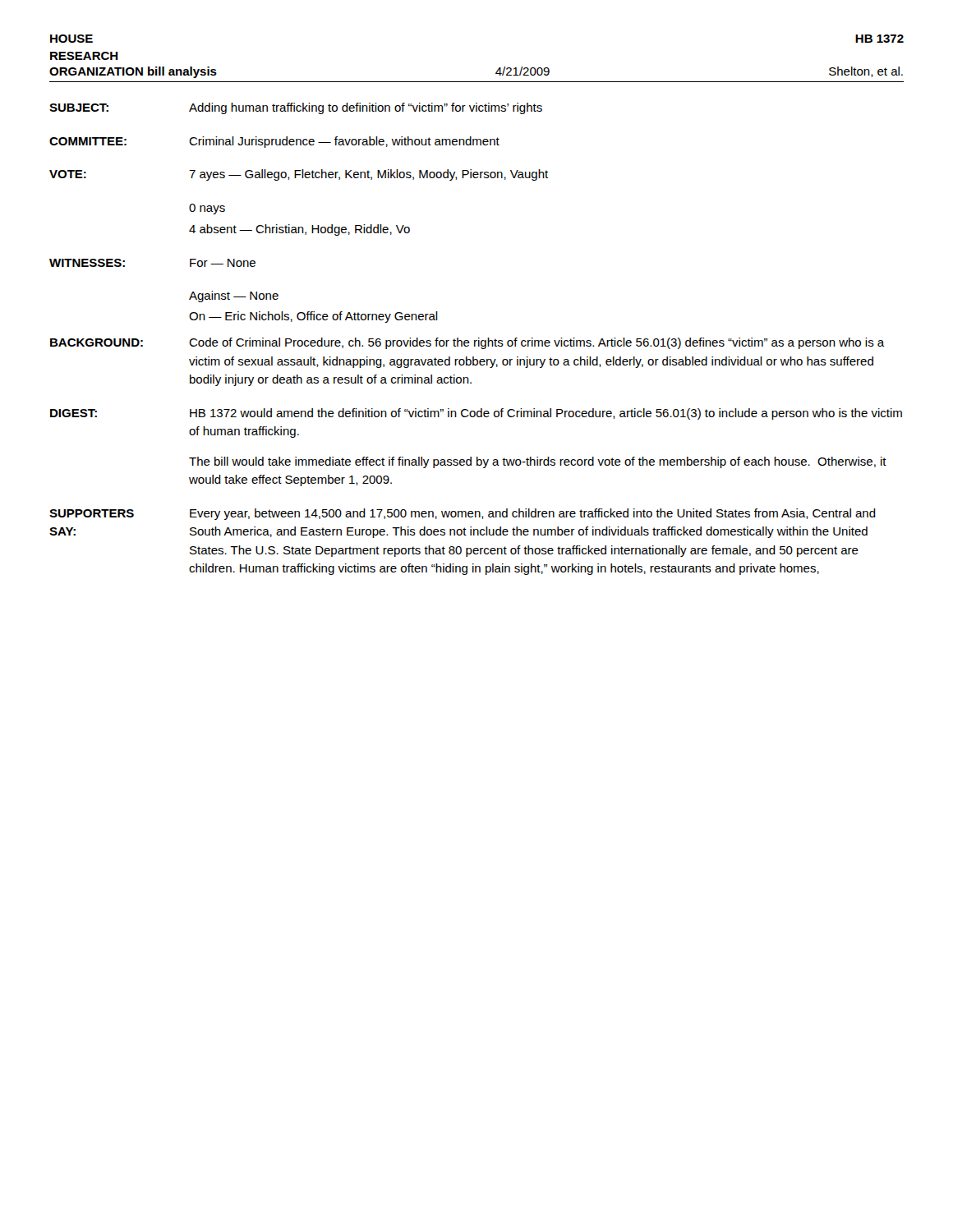
Task: Click on the text block that says "COMMITTEE: Criminal Jurisprudence — favorable,"
Action: [476, 141]
